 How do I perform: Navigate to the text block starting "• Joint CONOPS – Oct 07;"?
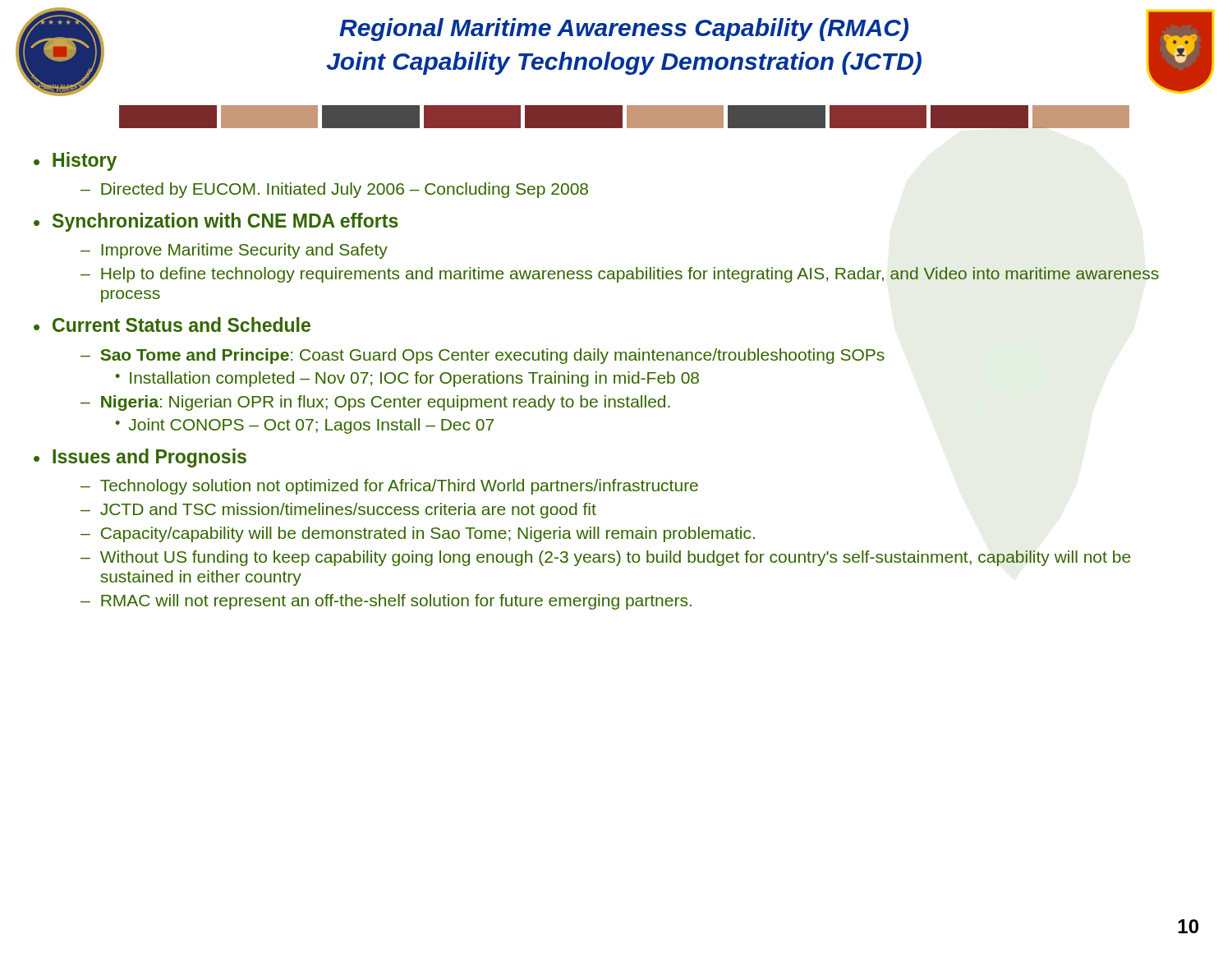pos(305,424)
